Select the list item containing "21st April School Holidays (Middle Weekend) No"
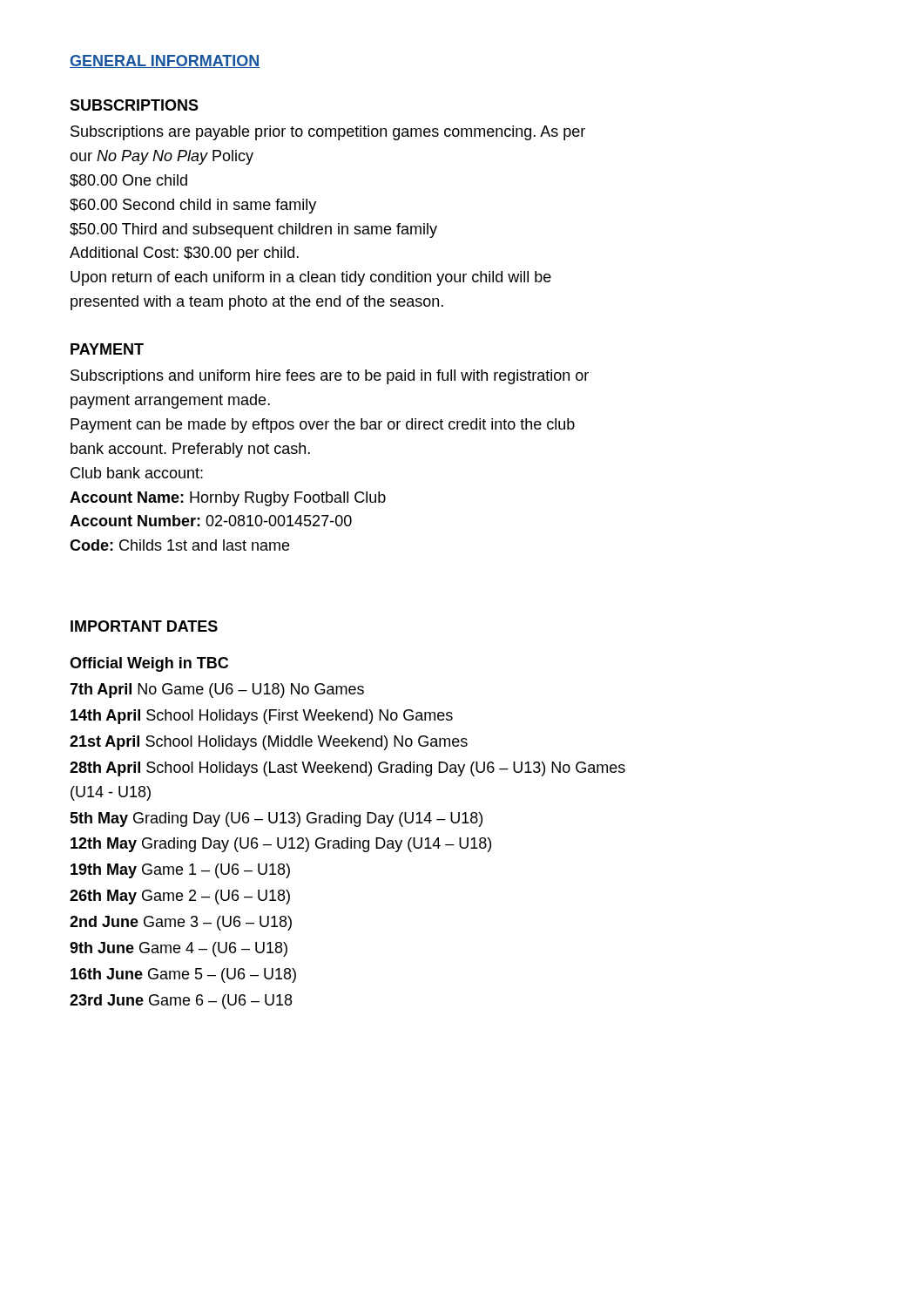 click(269, 741)
